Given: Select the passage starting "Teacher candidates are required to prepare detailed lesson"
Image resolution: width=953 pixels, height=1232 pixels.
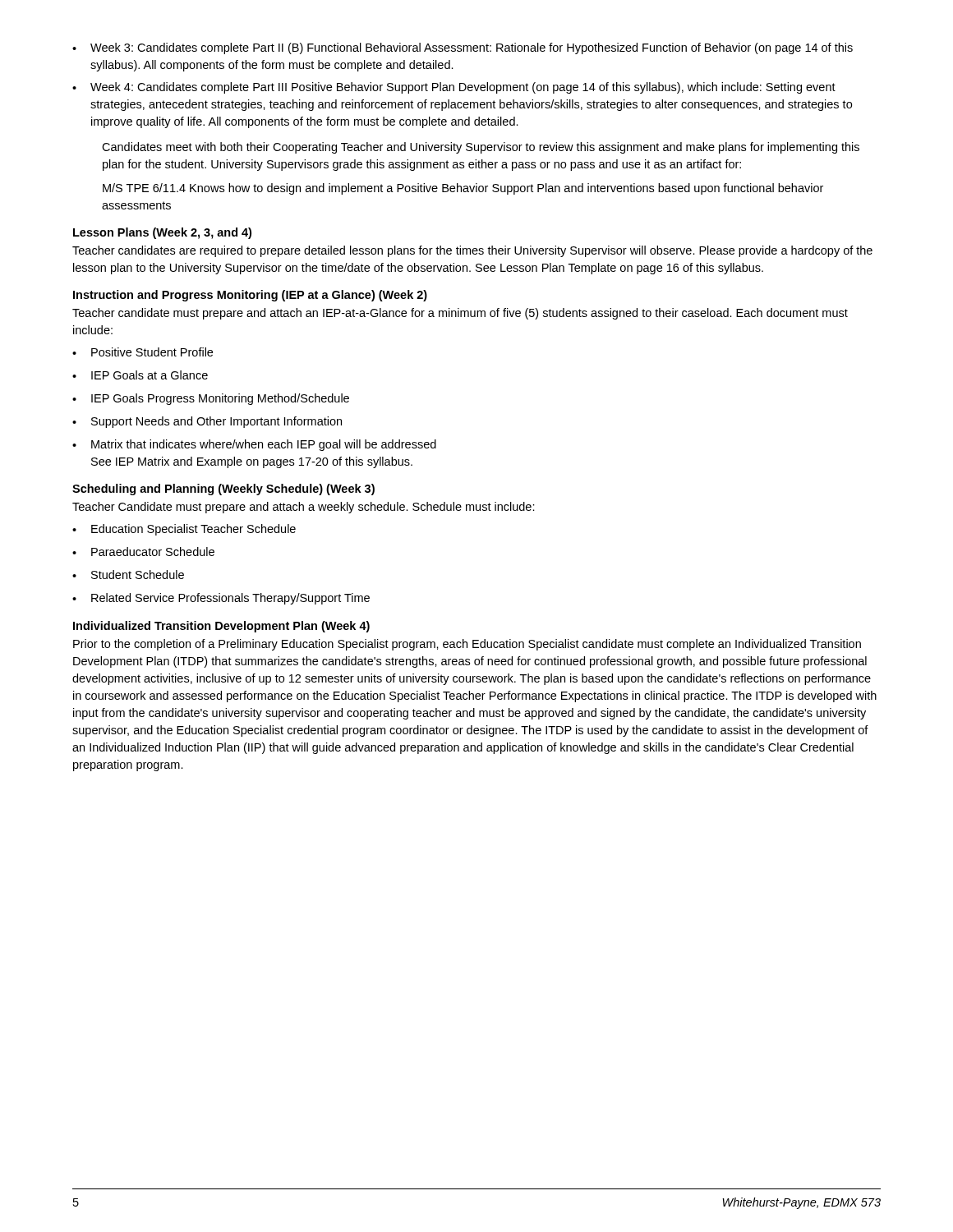Looking at the screenshot, I should (x=473, y=259).
